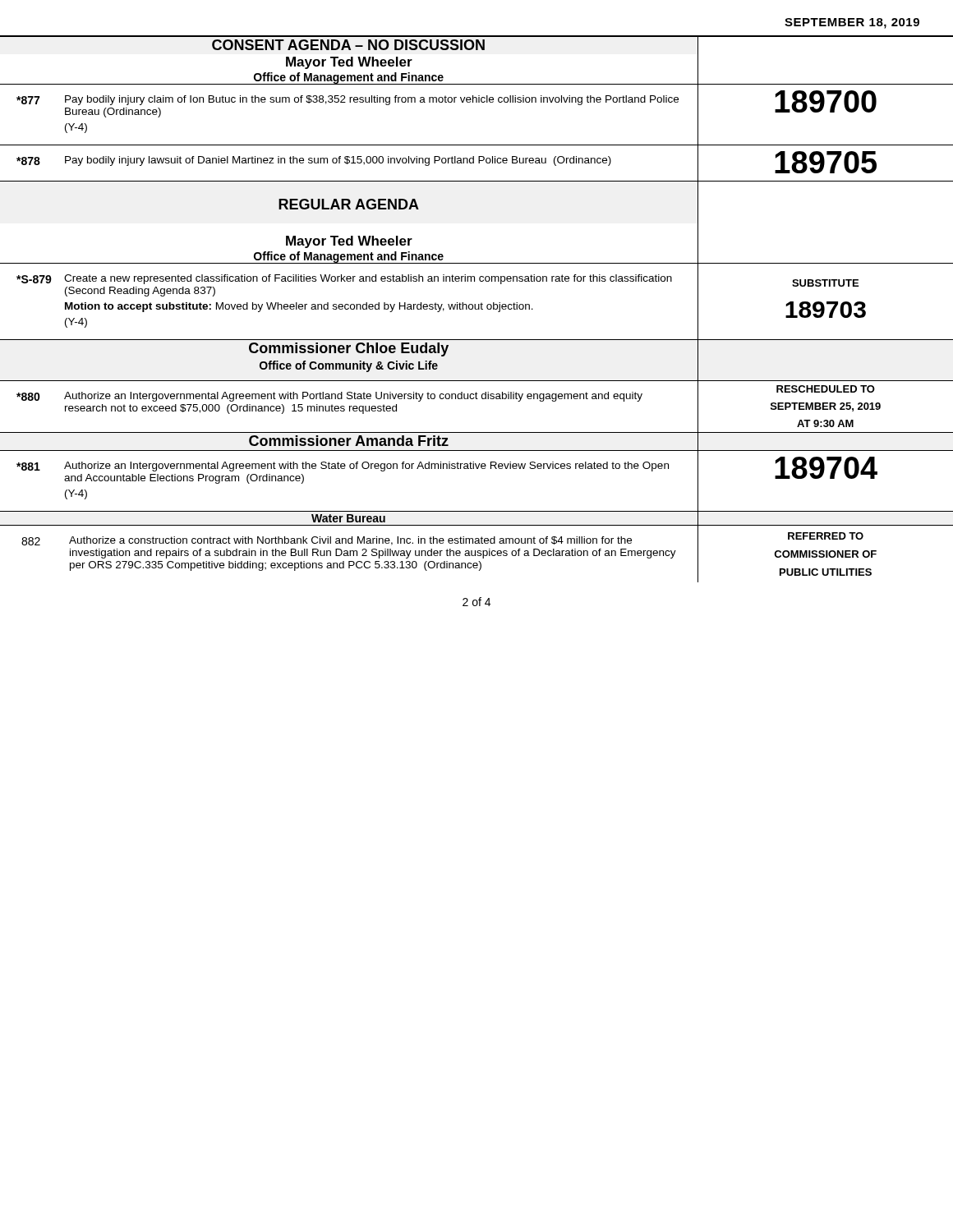The image size is (953, 1232).
Task: Find the block starting "REGULAR AGENDA"
Action: [x=349, y=205]
